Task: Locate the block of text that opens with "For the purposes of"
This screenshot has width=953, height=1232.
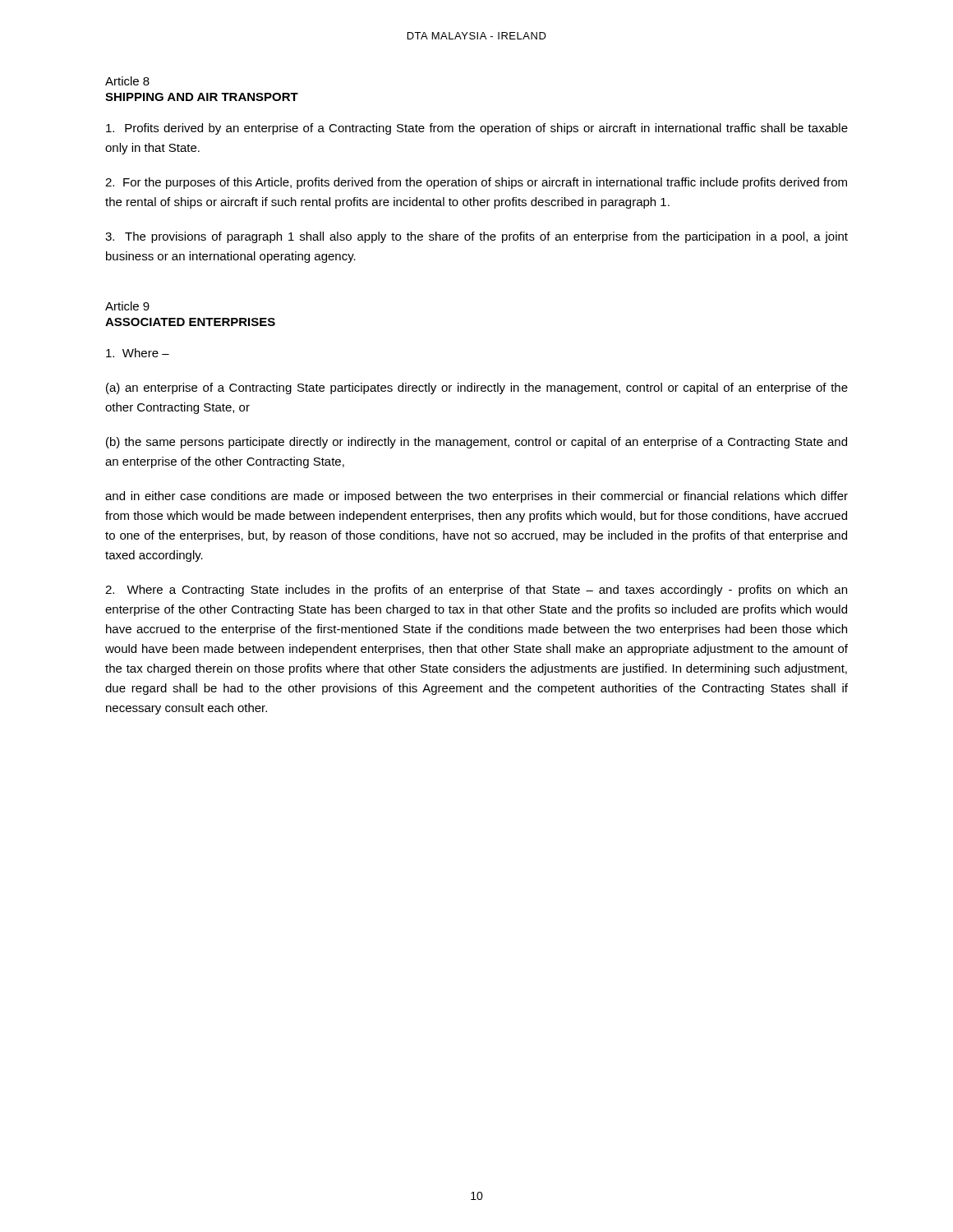Action: coord(476,192)
